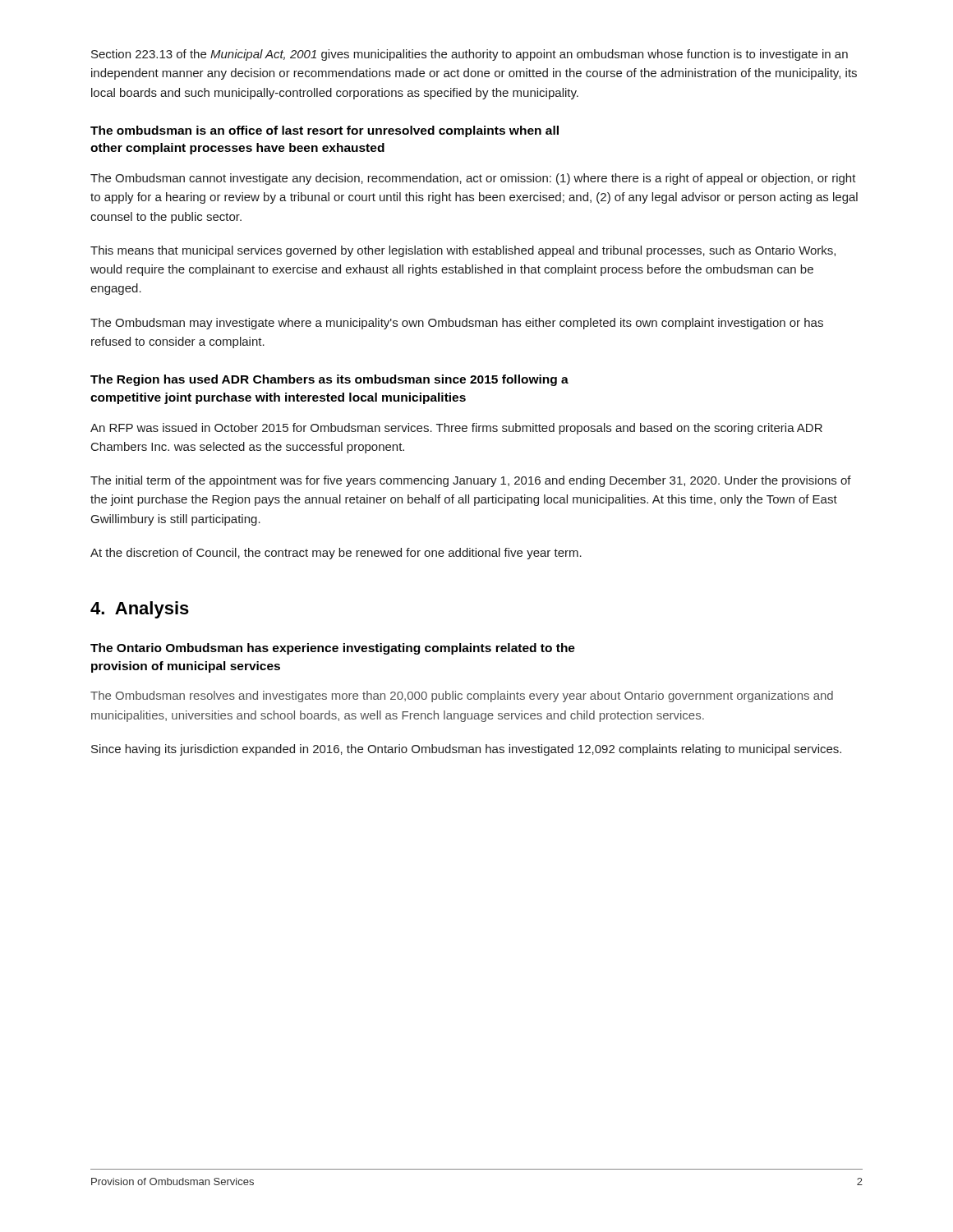Locate the block of text that opens with "An RFP was issued in"
Image resolution: width=953 pixels, height=1232 pixels.
coord(457,437)
